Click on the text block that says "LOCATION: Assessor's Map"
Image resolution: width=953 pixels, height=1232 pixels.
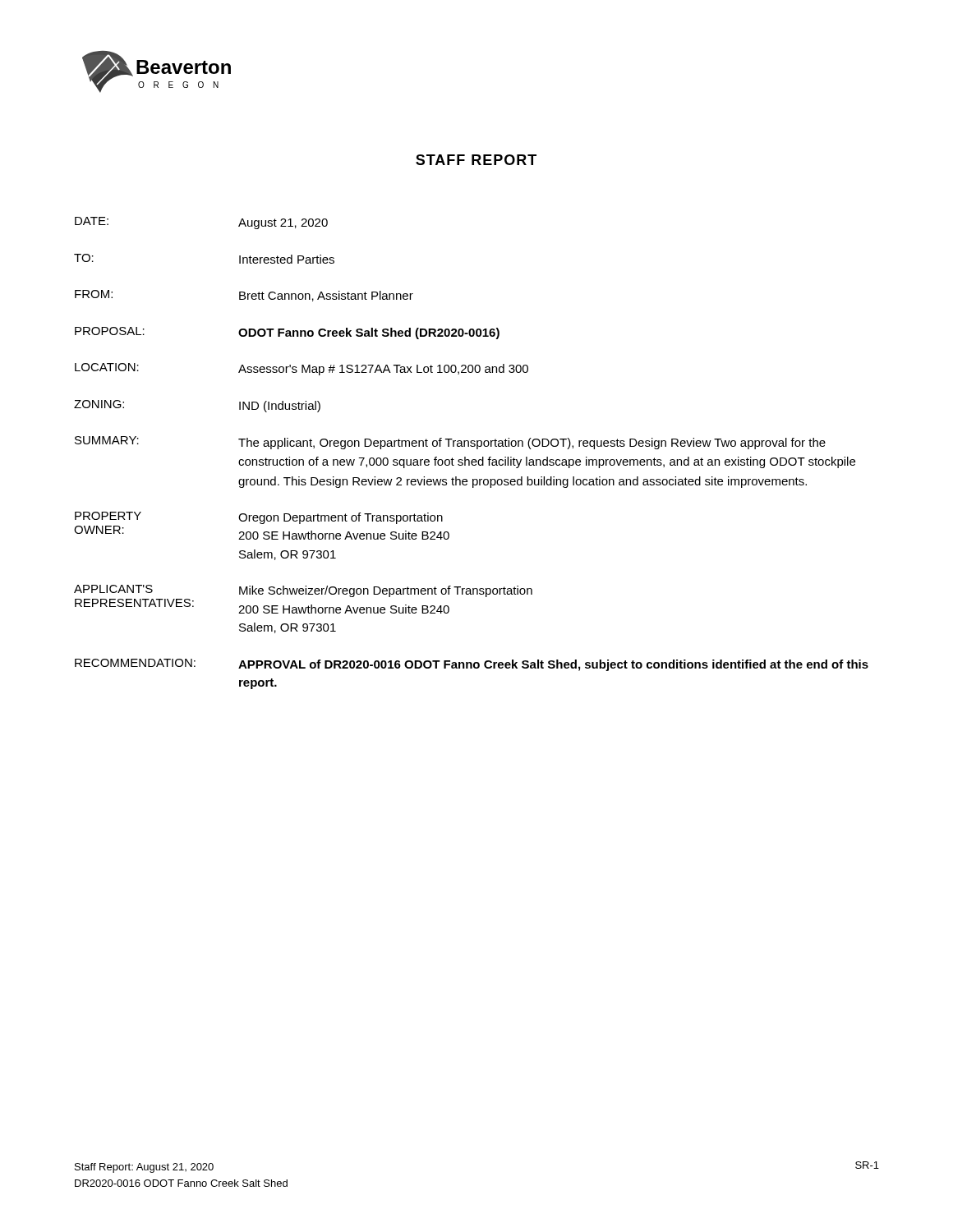tap(476, 369)
